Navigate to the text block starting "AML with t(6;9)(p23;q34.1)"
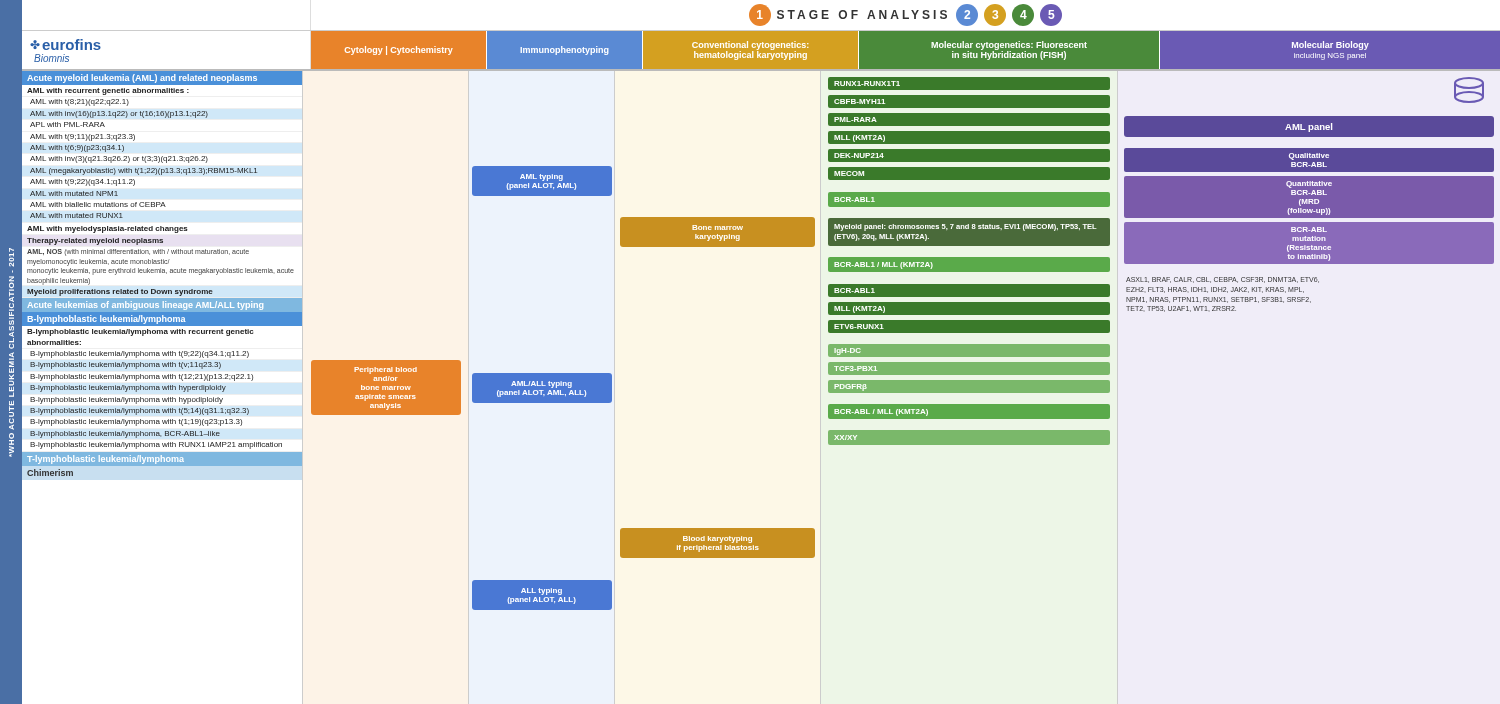The width and height of the screenshot is (1500, 704). click(77, 147)
